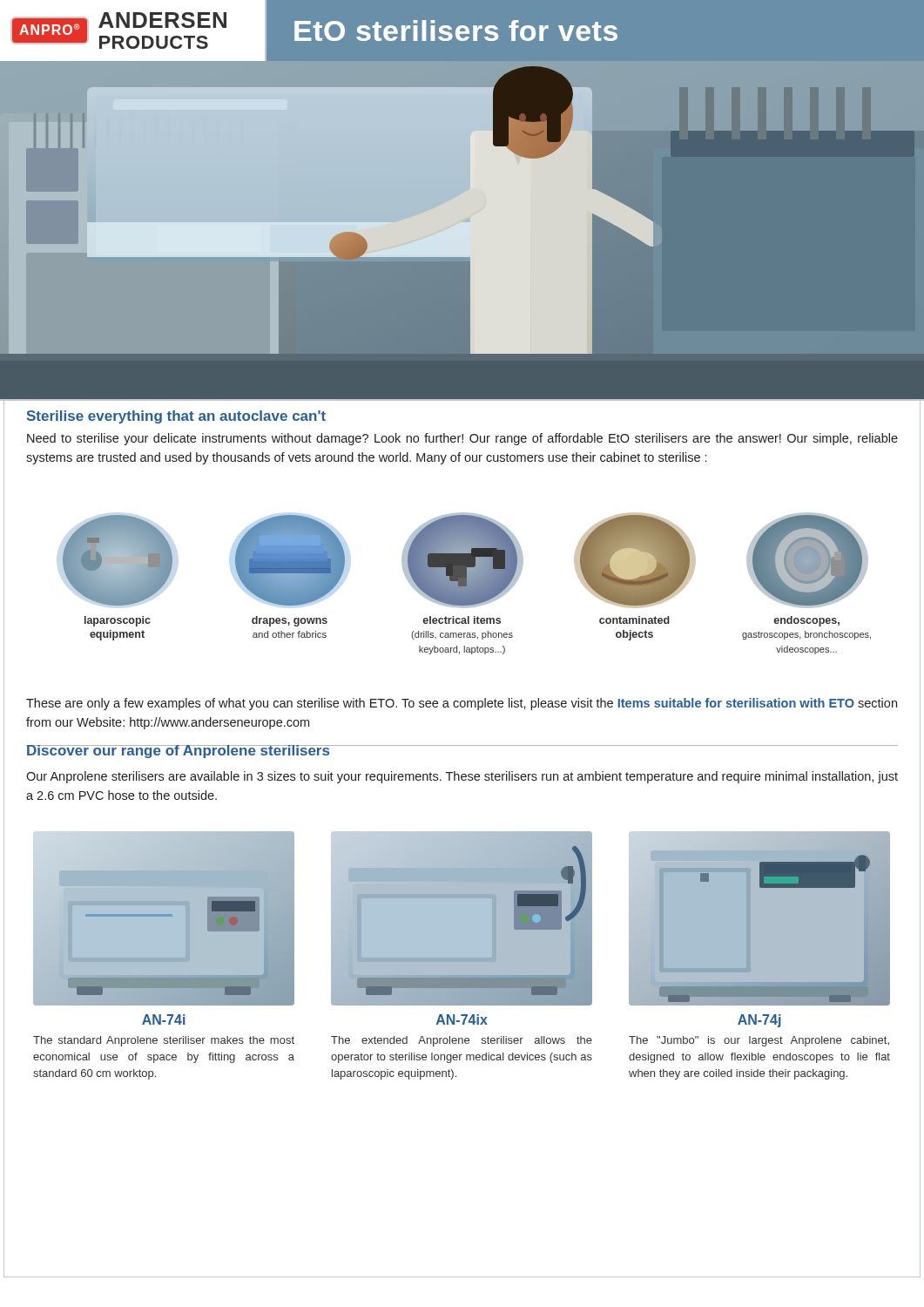
Task: Click on the text block that says "Our Anprolene sterilisers are available in 3"
Action: pyautogui.click(x=462, y=786)
